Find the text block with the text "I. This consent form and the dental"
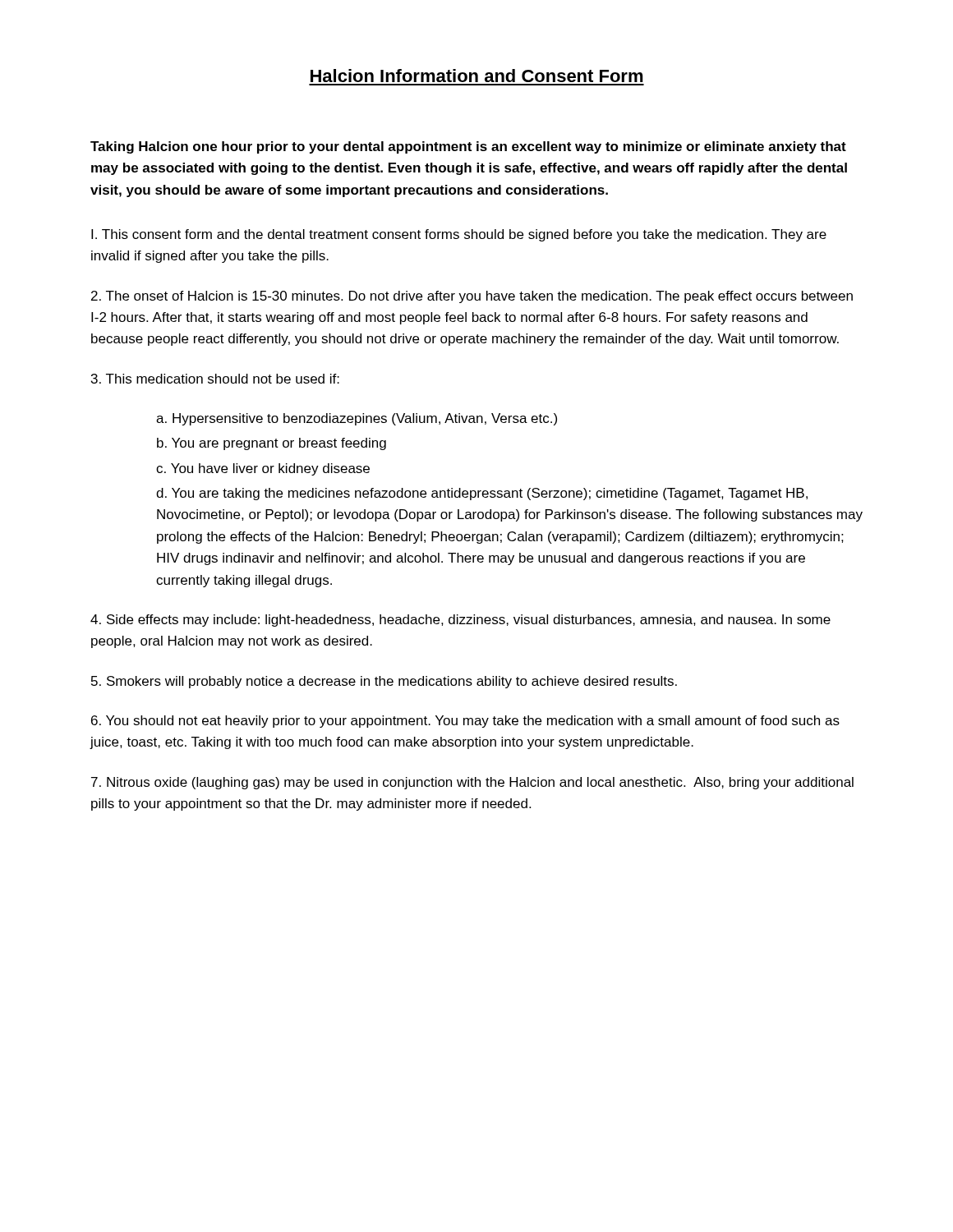 click(458, 245)
